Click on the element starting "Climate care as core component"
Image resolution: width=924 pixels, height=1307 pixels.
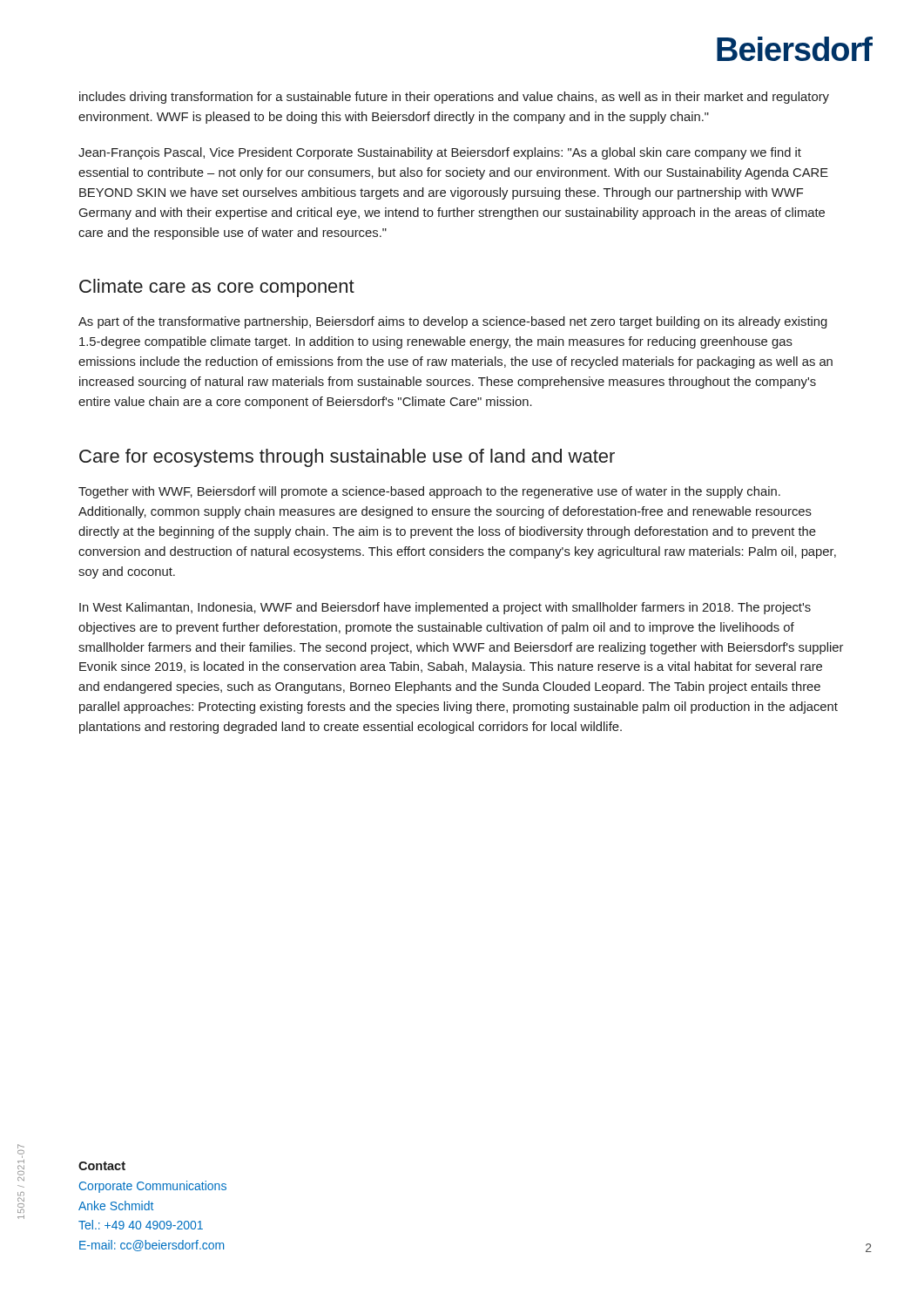click(216, 287)
